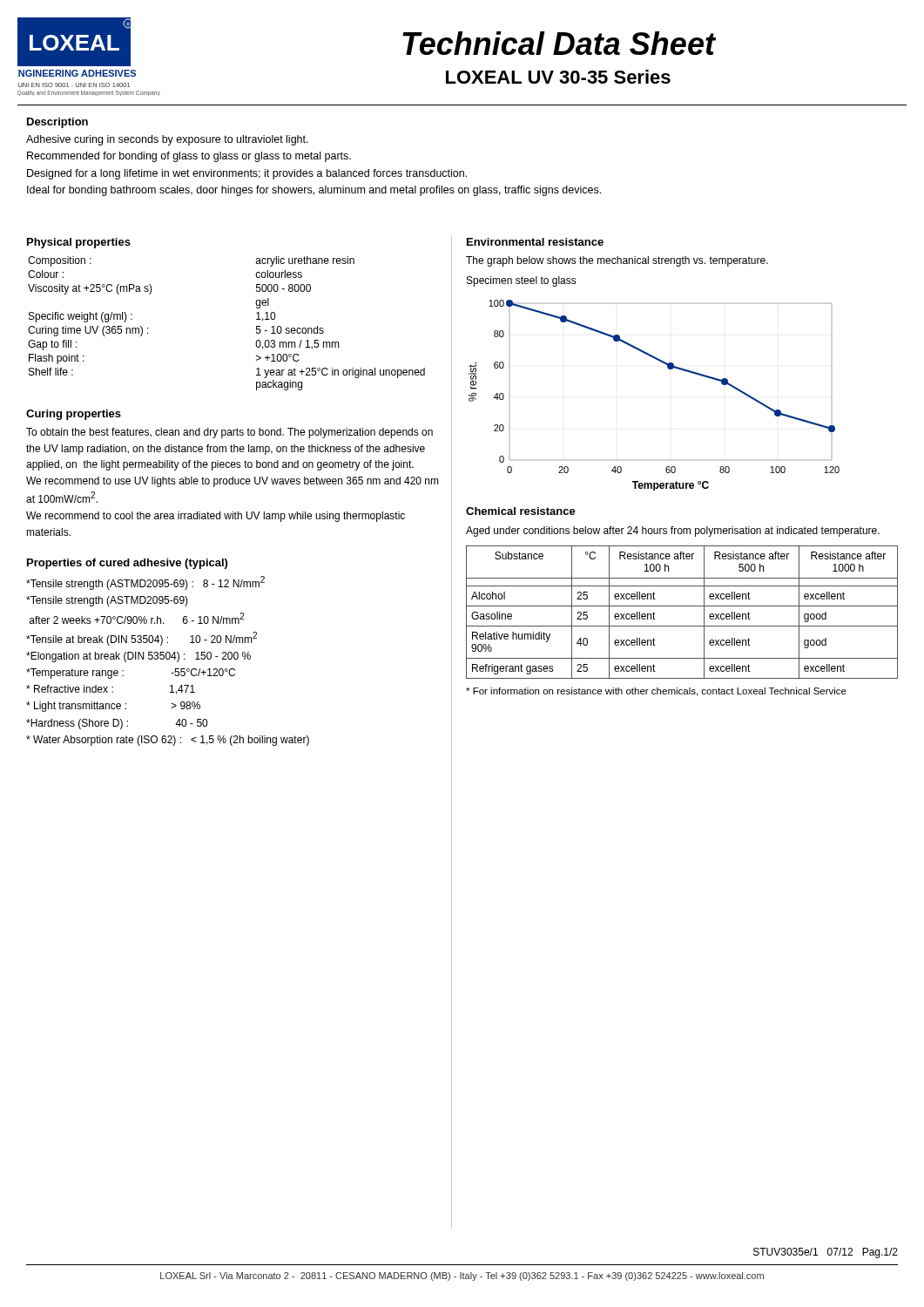Point to the block beginning "For information on resistance with other"
The height and width of the screenshot is (1307, 924).
point(656,691)
